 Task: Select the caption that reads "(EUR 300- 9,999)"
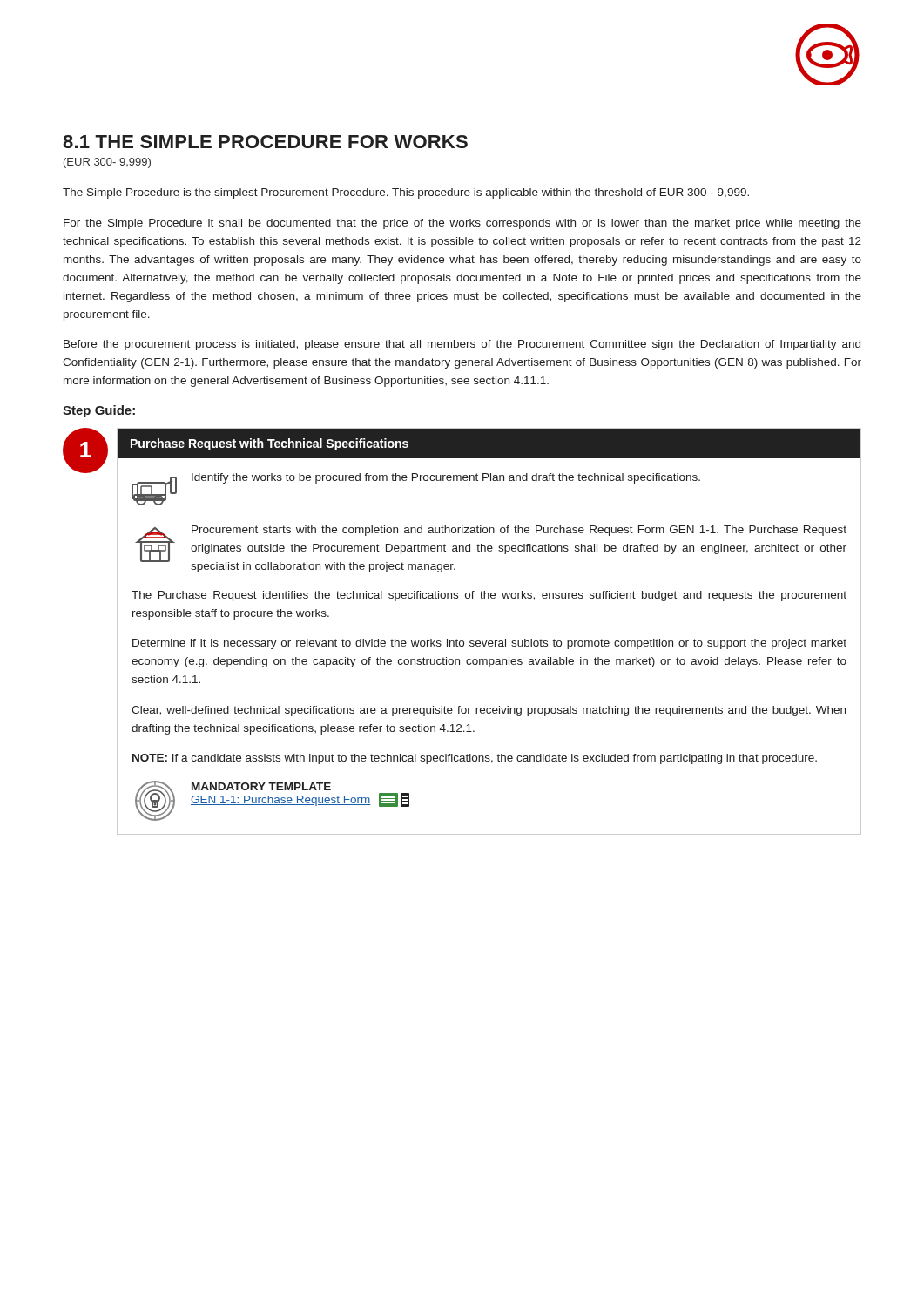point(107,163)
